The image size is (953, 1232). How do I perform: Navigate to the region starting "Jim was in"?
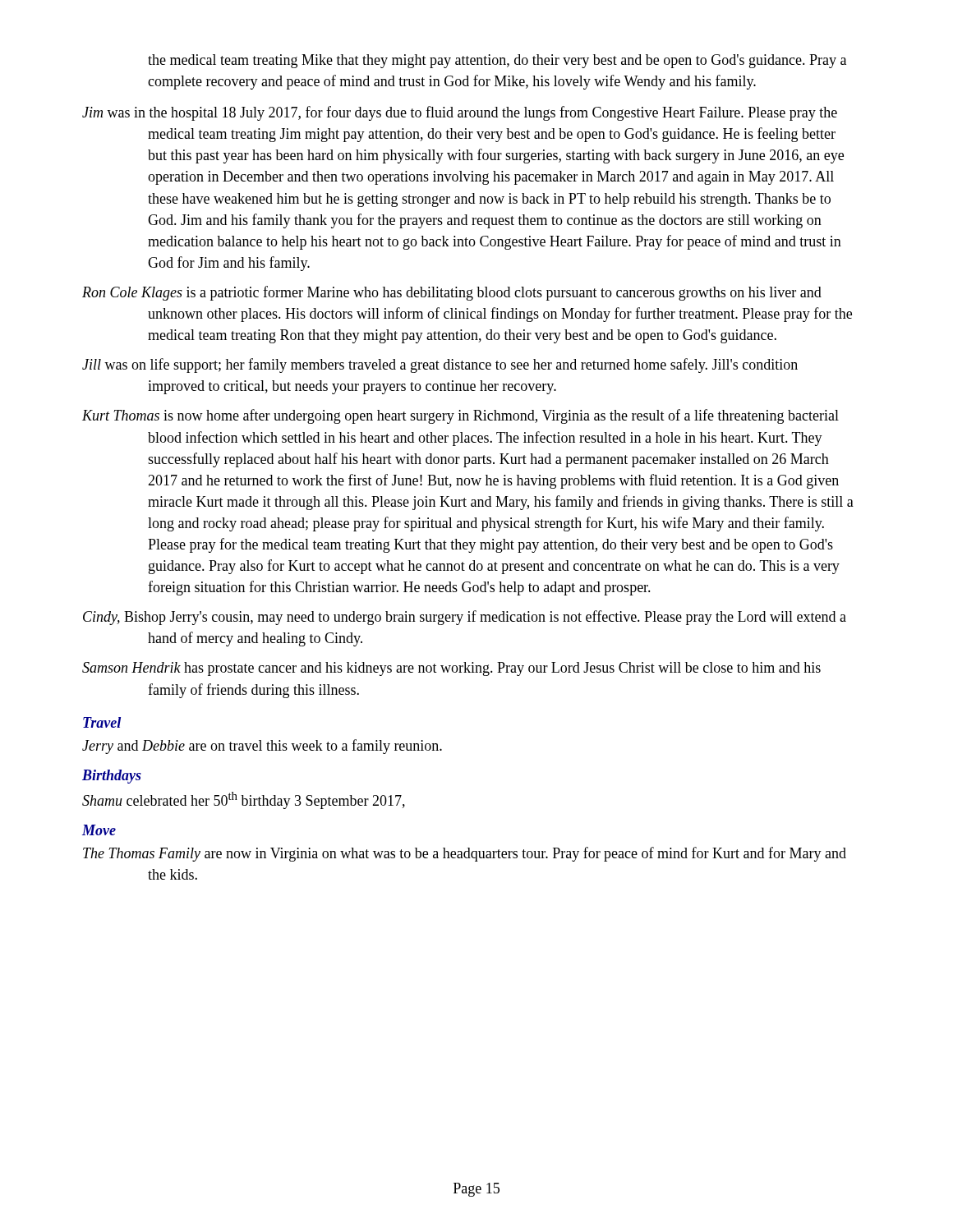coord(468,188)
